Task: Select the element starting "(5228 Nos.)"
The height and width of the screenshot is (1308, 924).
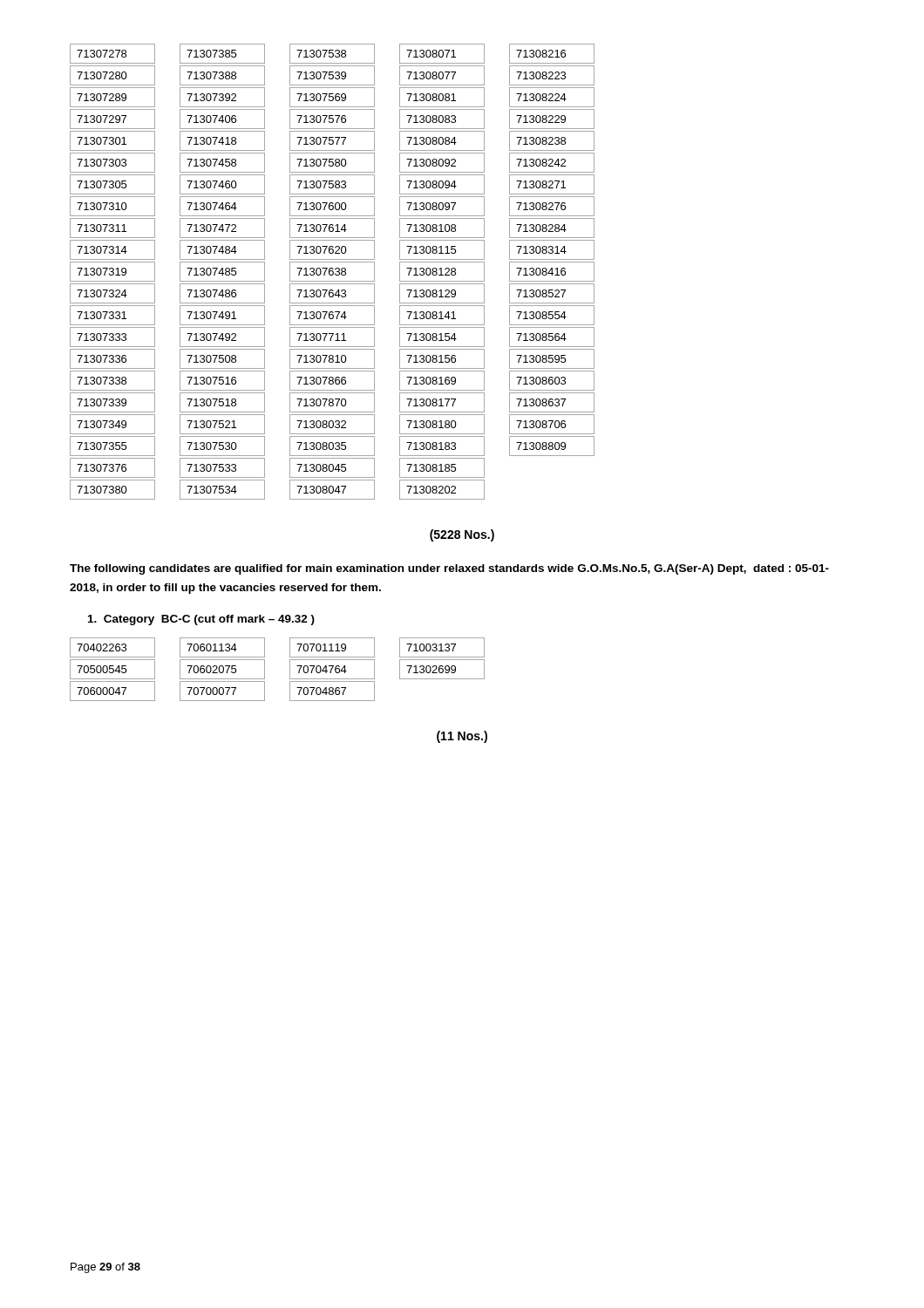Action: click(462, 535)
